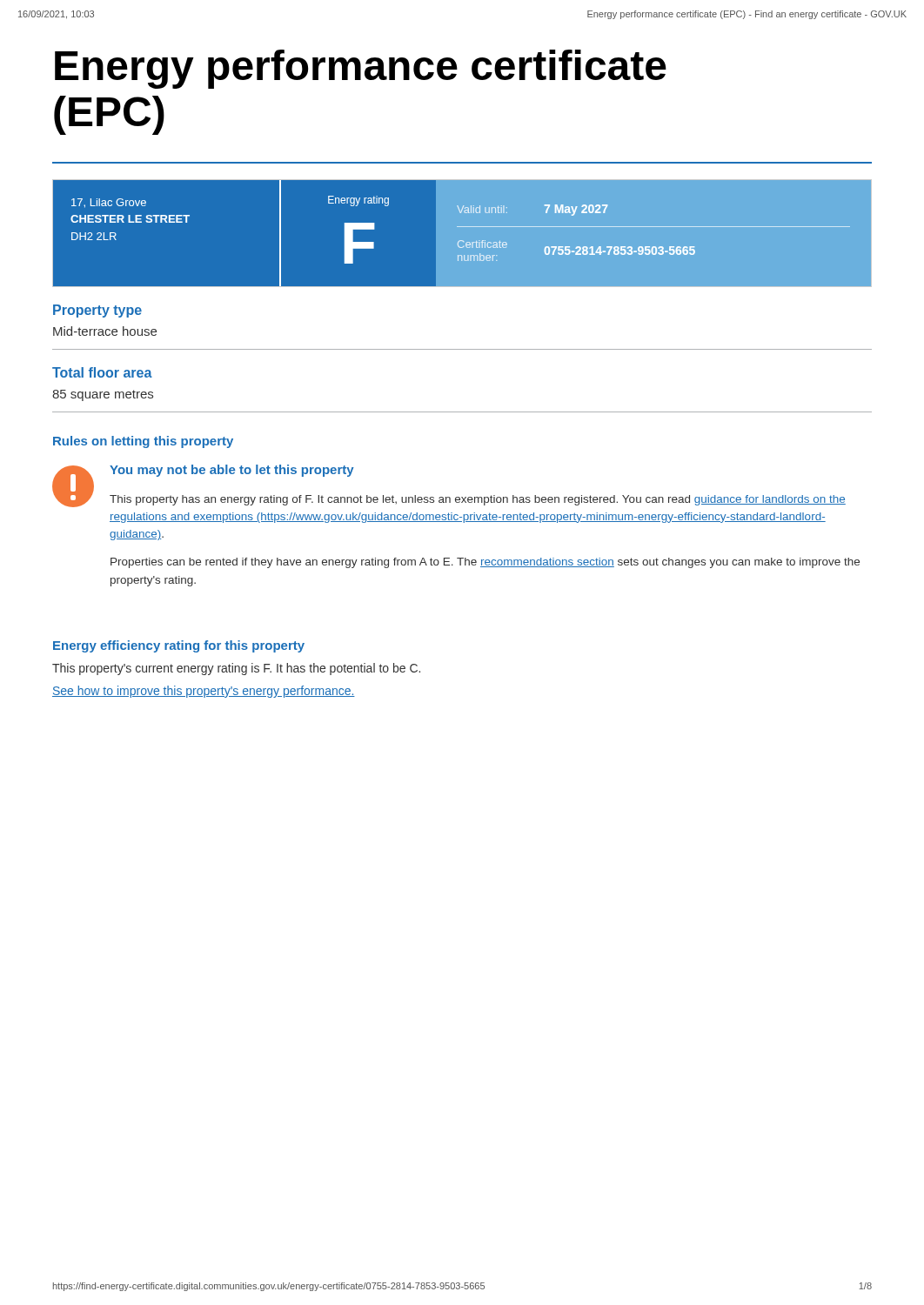
Task: Locate the text "Mid-terrace house"
Action: click(x=105, y=331)
